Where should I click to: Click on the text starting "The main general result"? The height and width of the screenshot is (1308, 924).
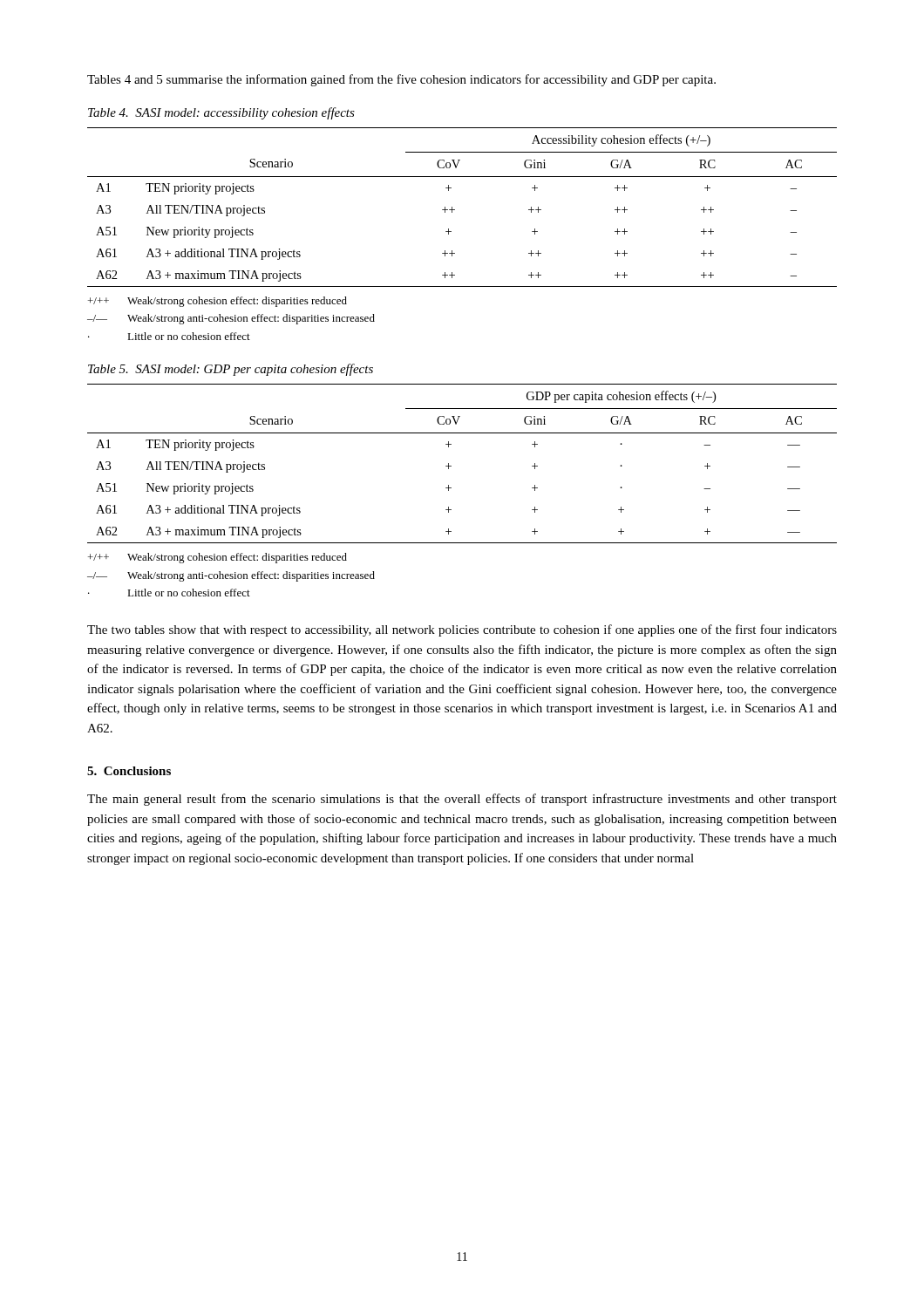pos(462,828)
